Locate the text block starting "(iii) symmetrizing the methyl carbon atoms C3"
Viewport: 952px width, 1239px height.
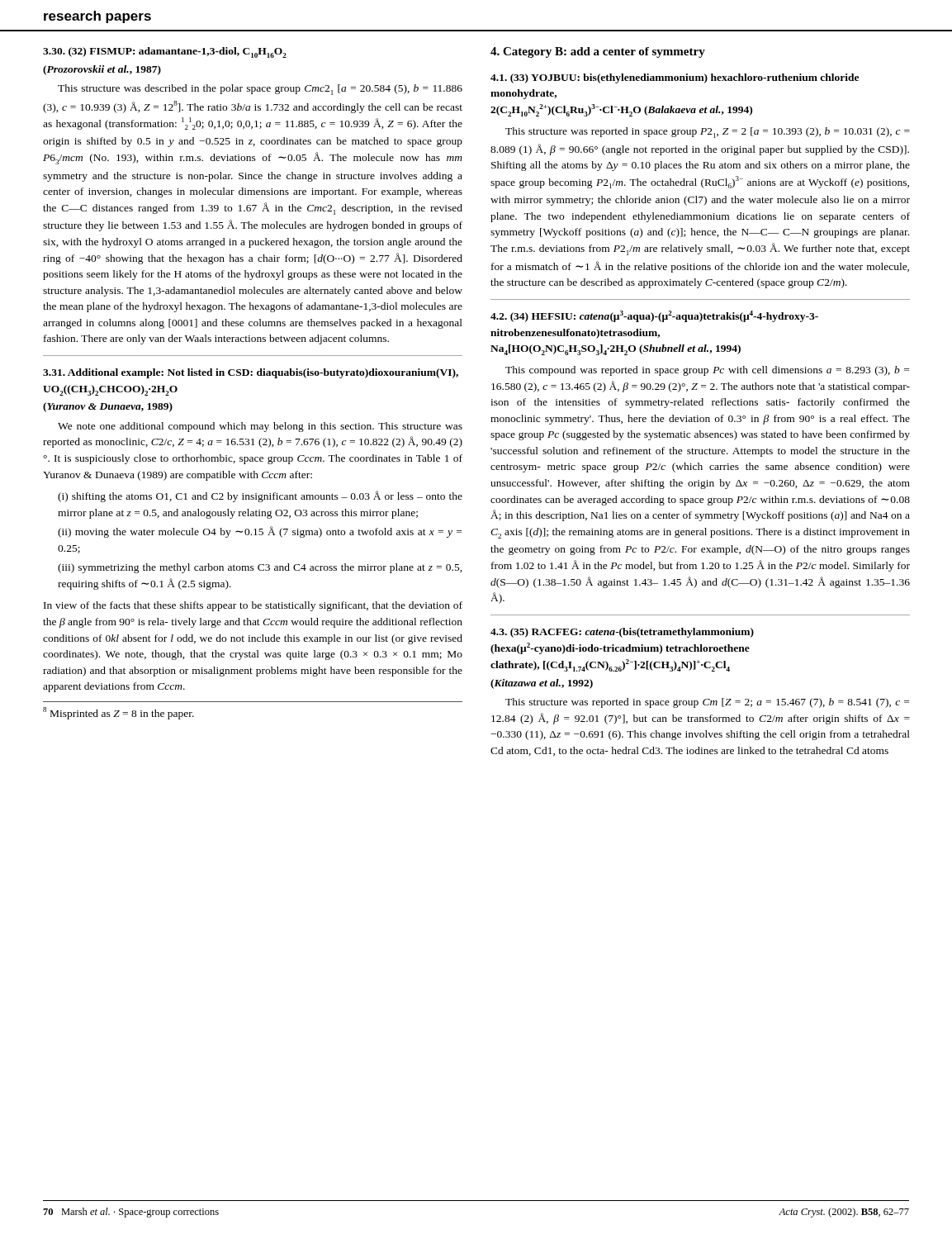(x=260, y=576)
